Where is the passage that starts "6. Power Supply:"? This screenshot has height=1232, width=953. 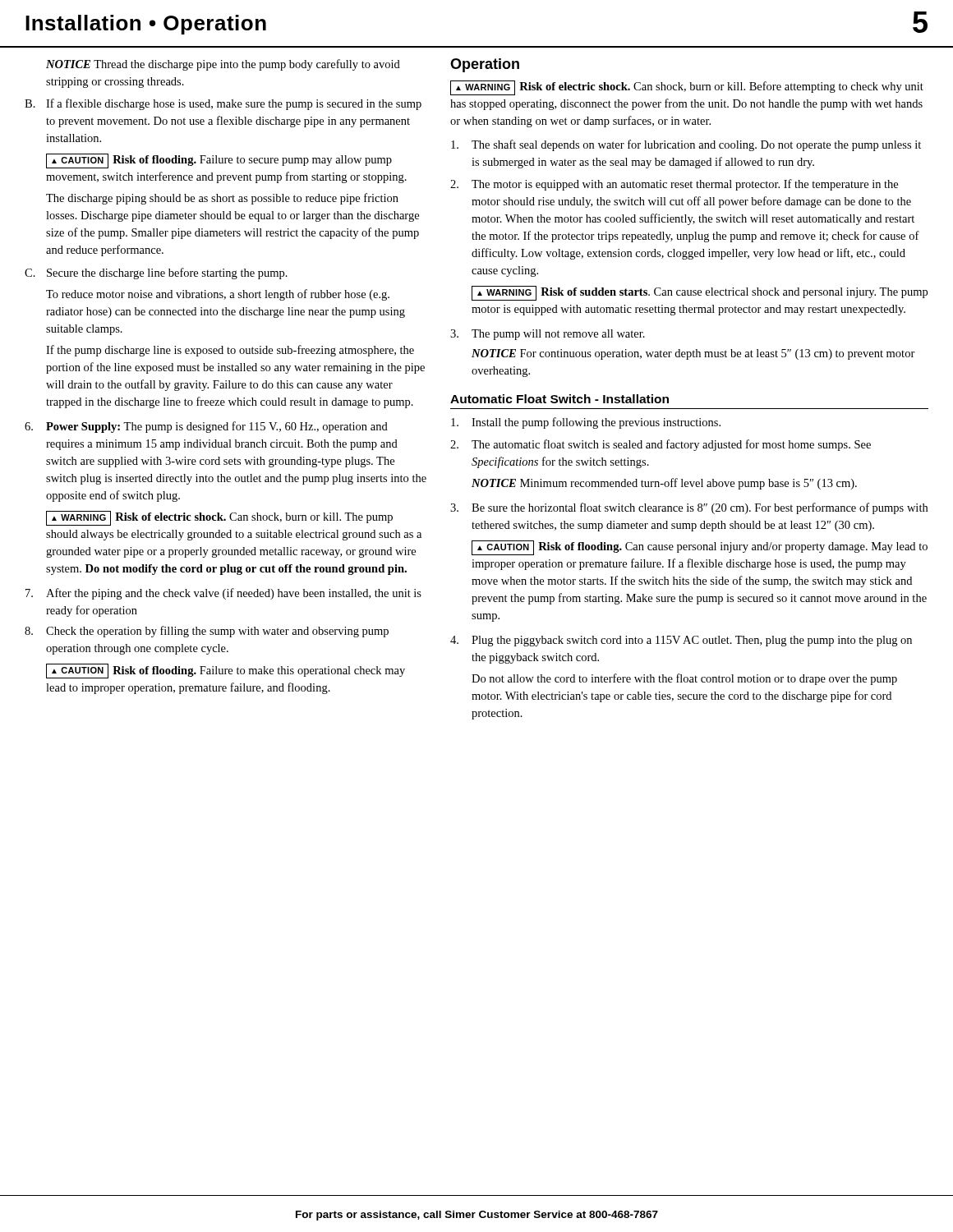coord(206,427)
